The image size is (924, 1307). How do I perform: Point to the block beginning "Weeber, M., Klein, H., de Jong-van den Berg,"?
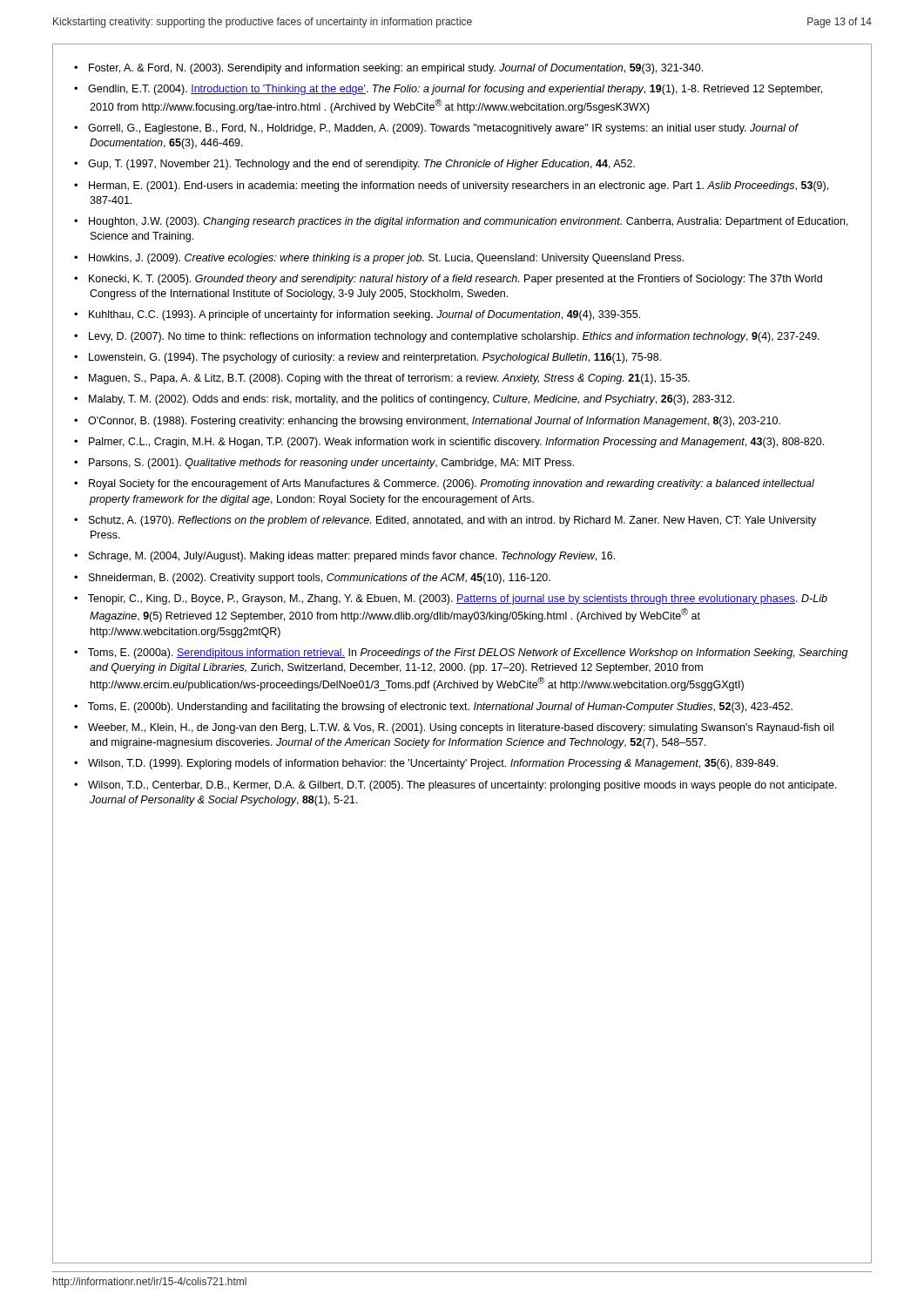pos(460,735)
